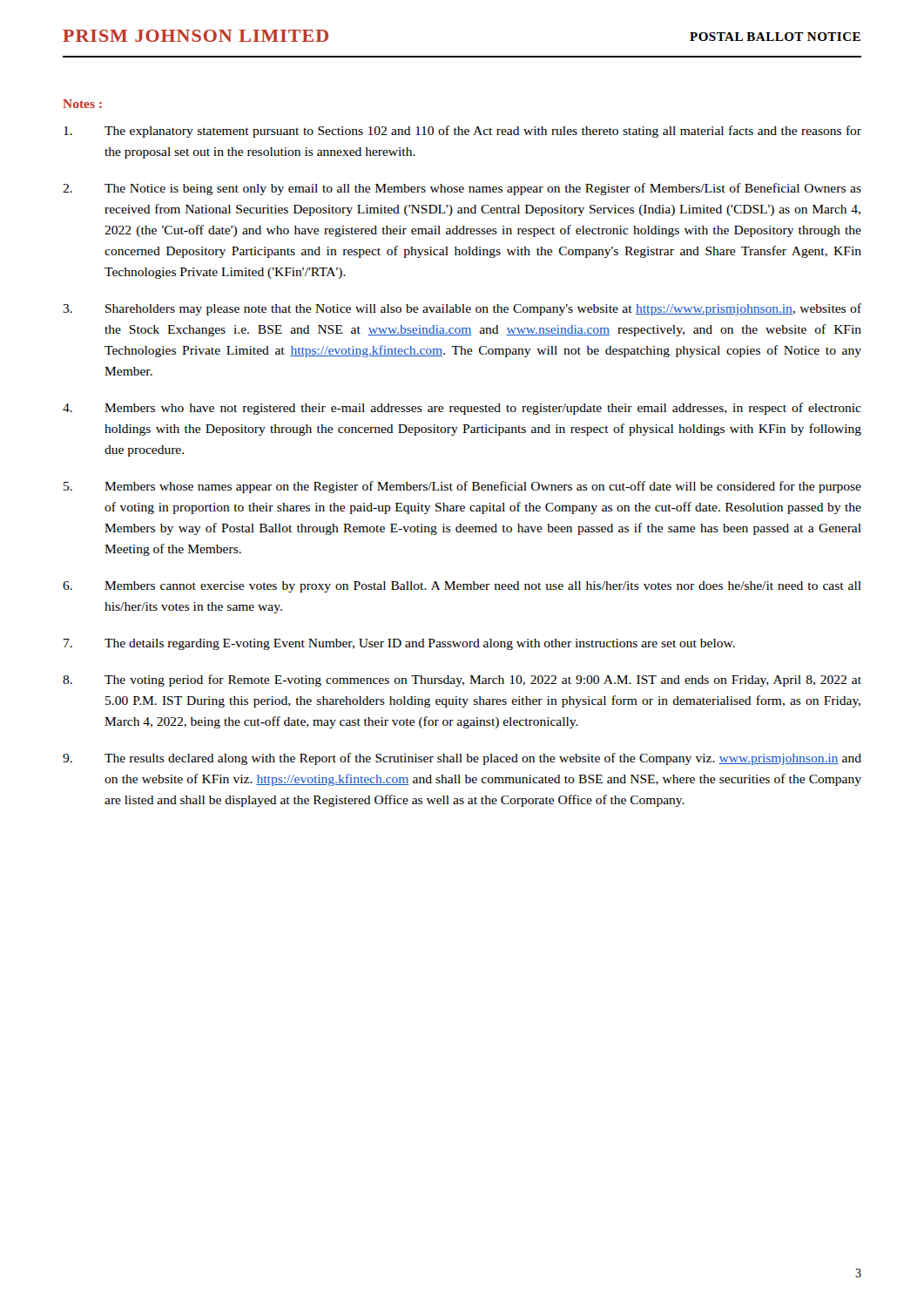Navigate to the element starting "4. Members who have not registered their e-mail"

(x=462, y=429)
